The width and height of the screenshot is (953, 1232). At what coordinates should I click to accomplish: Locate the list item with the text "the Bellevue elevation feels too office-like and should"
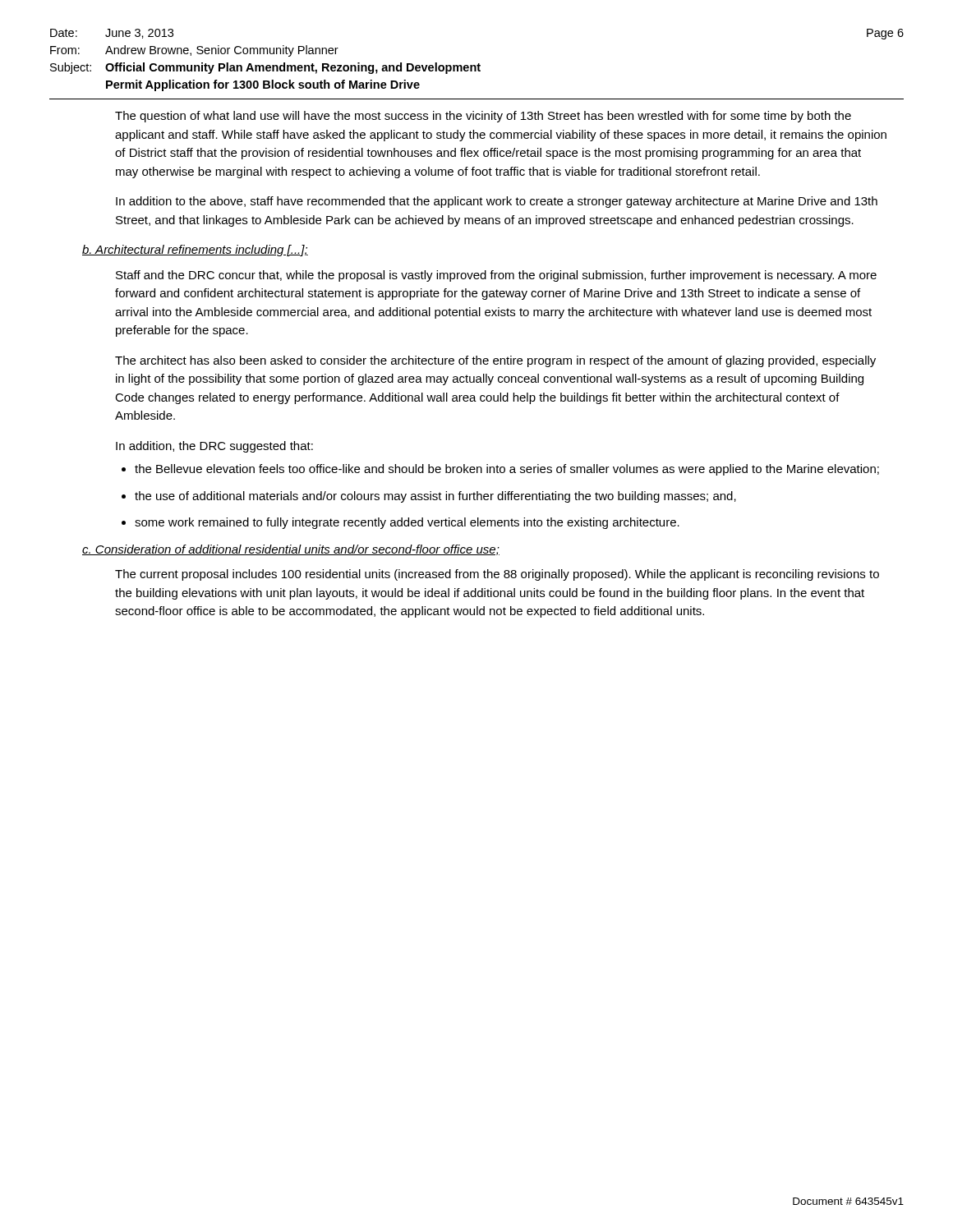click(x=507, y=469)
